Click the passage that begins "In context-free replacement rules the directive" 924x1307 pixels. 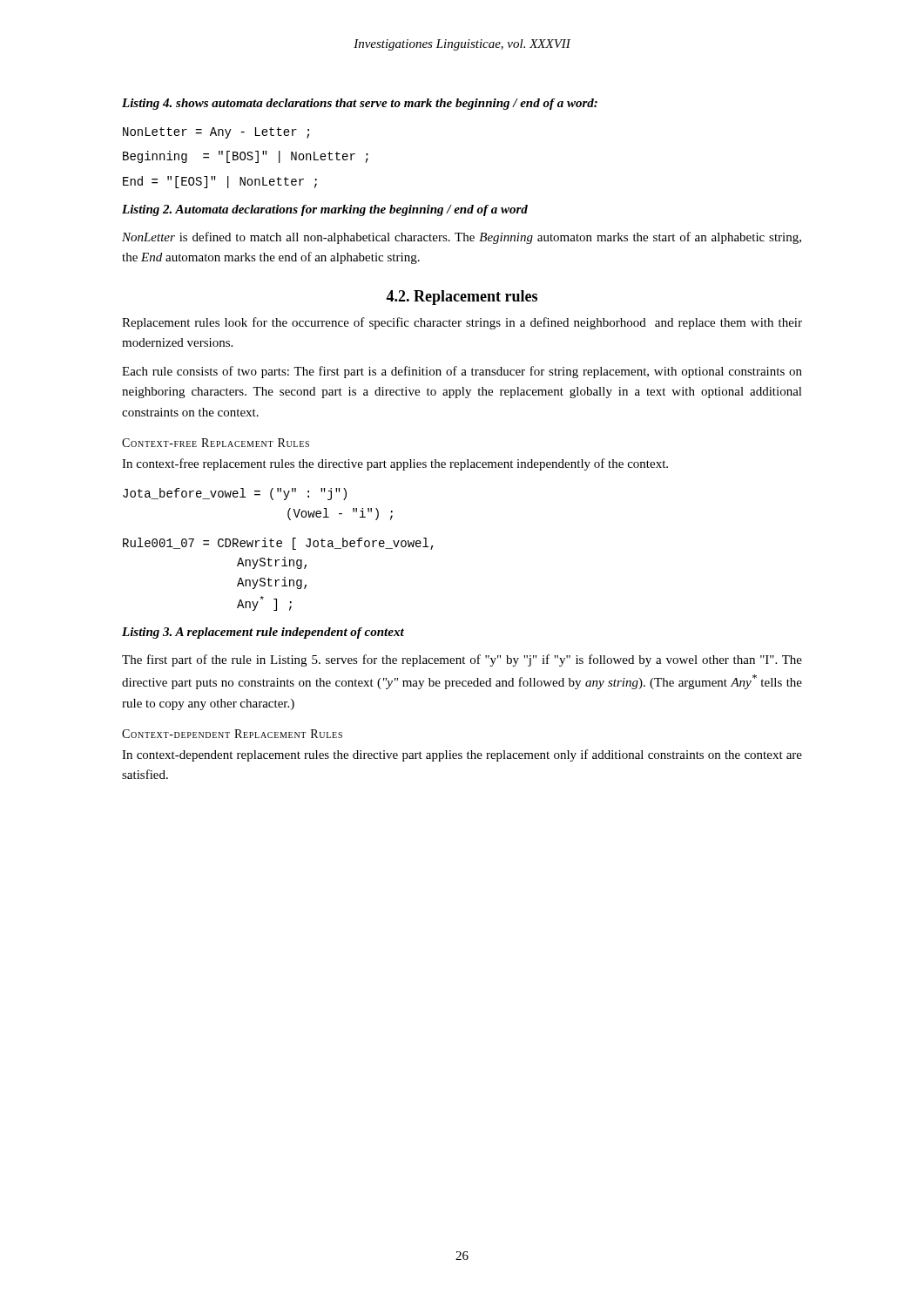point(395,463)
